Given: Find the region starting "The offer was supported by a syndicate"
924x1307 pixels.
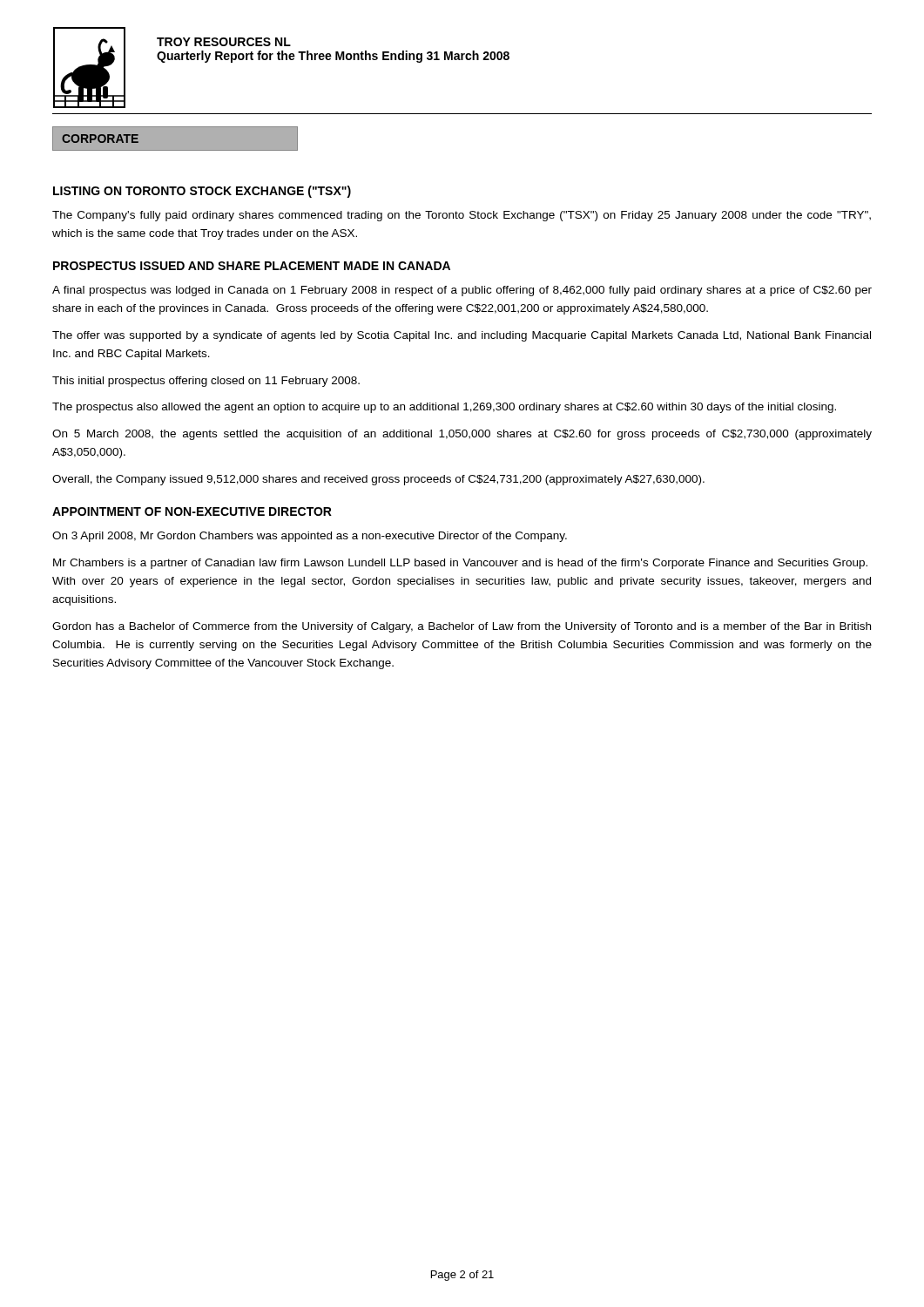Looking at the screenshot, I should click(462, 344).
